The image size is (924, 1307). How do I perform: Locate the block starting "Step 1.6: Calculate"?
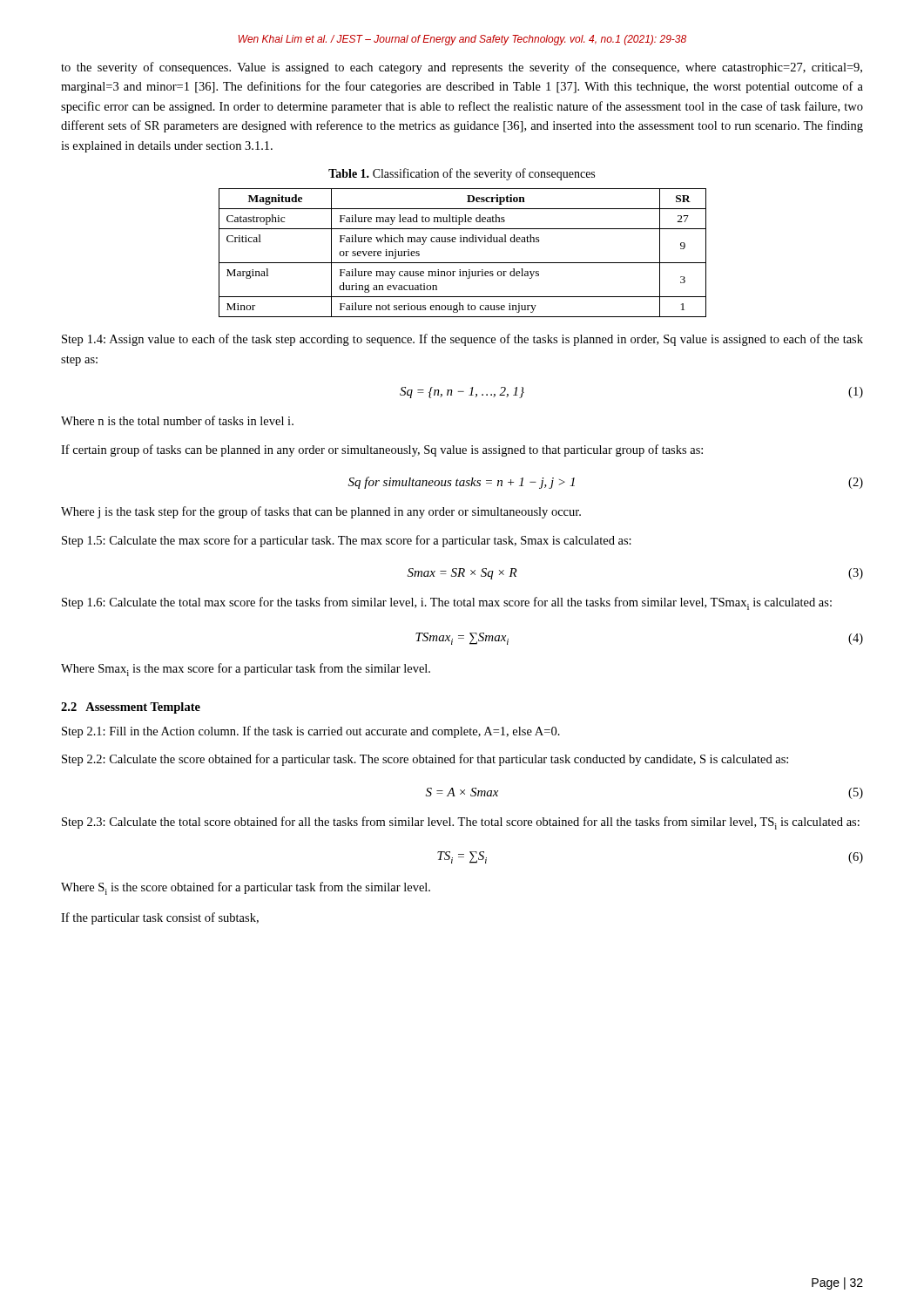tap(447, 603)
